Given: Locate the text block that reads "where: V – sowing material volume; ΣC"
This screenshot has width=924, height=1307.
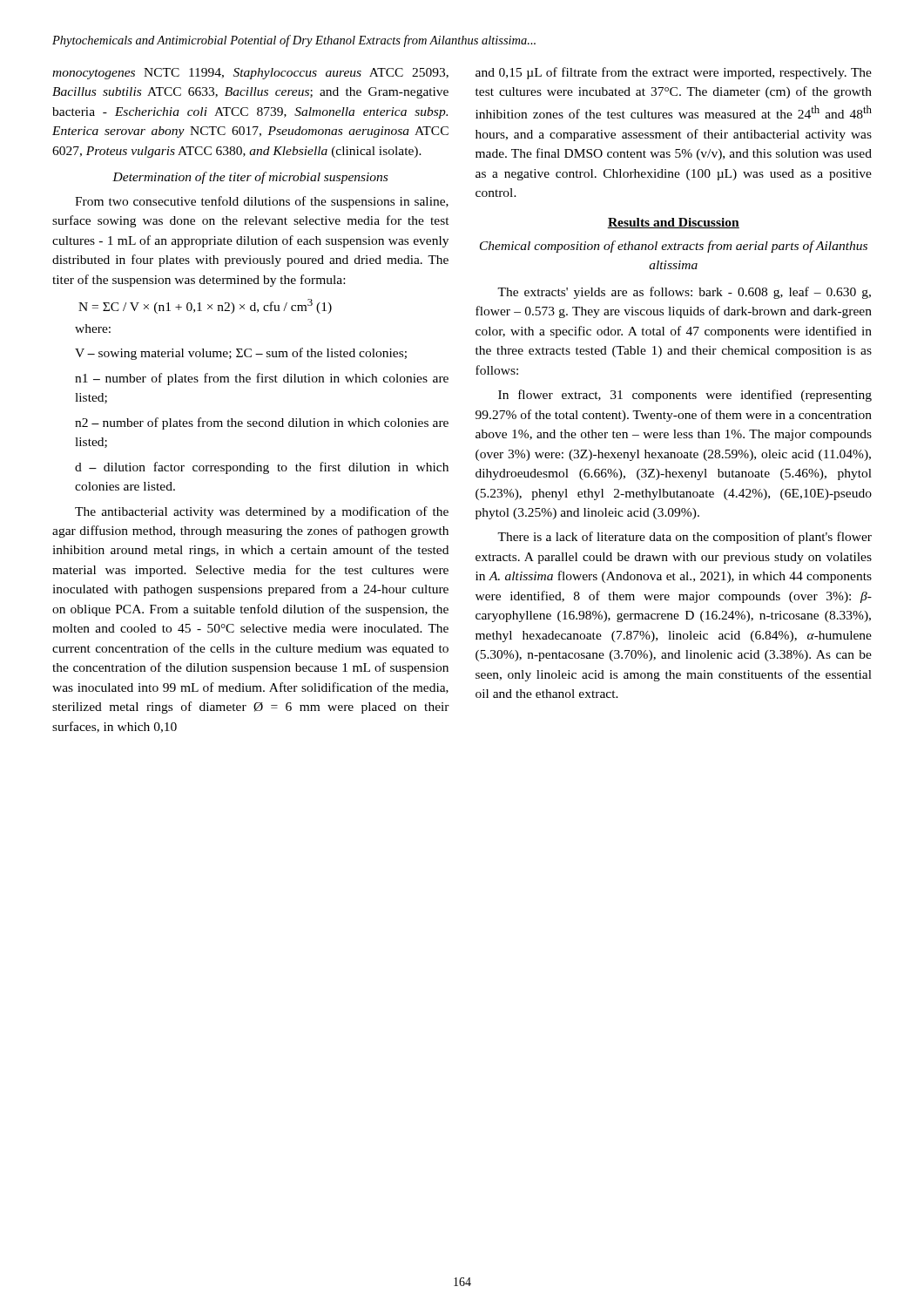Looking at the screenshot, I should (x=93, y=328).
